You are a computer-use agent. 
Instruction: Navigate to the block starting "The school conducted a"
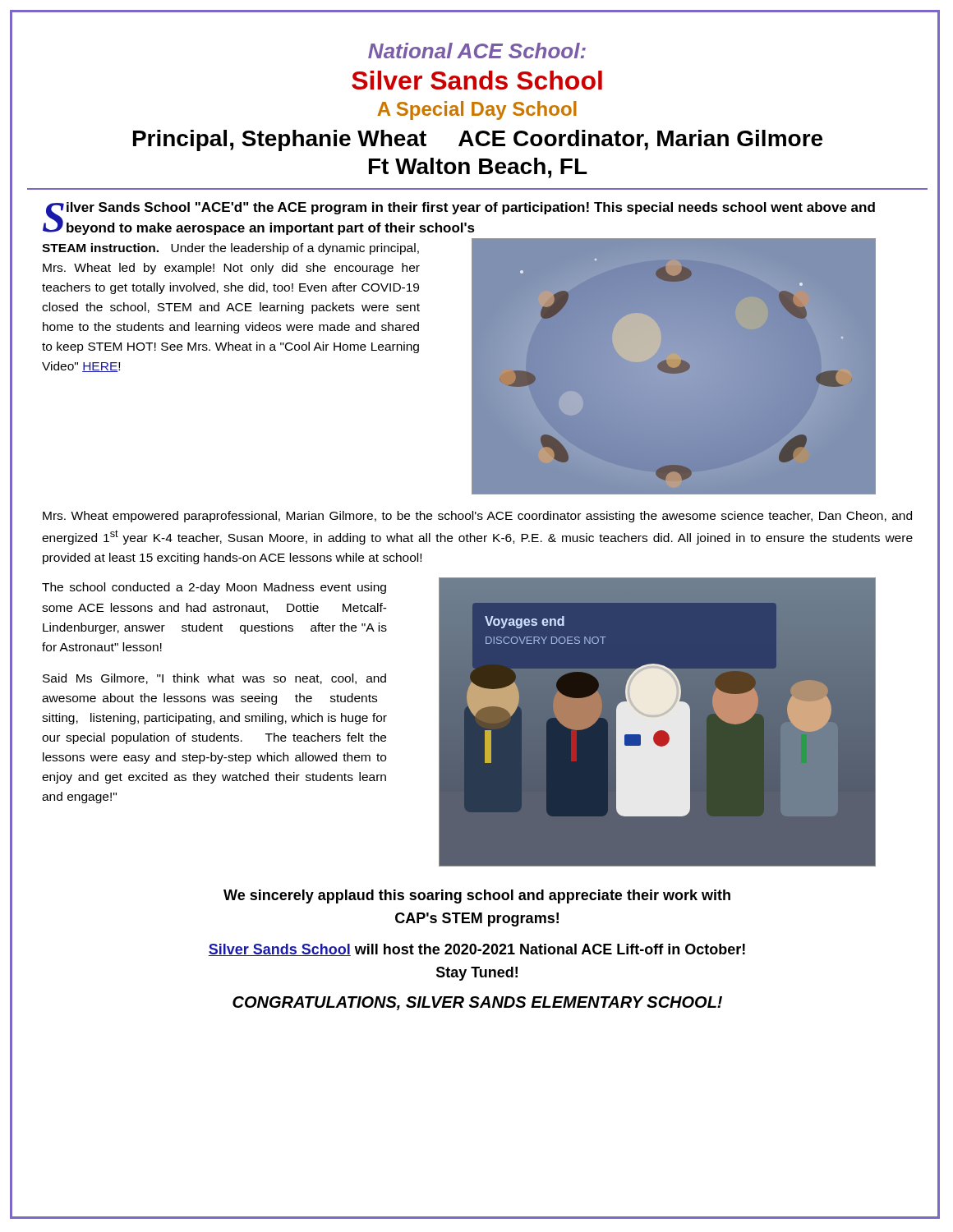tap(214, 617)
